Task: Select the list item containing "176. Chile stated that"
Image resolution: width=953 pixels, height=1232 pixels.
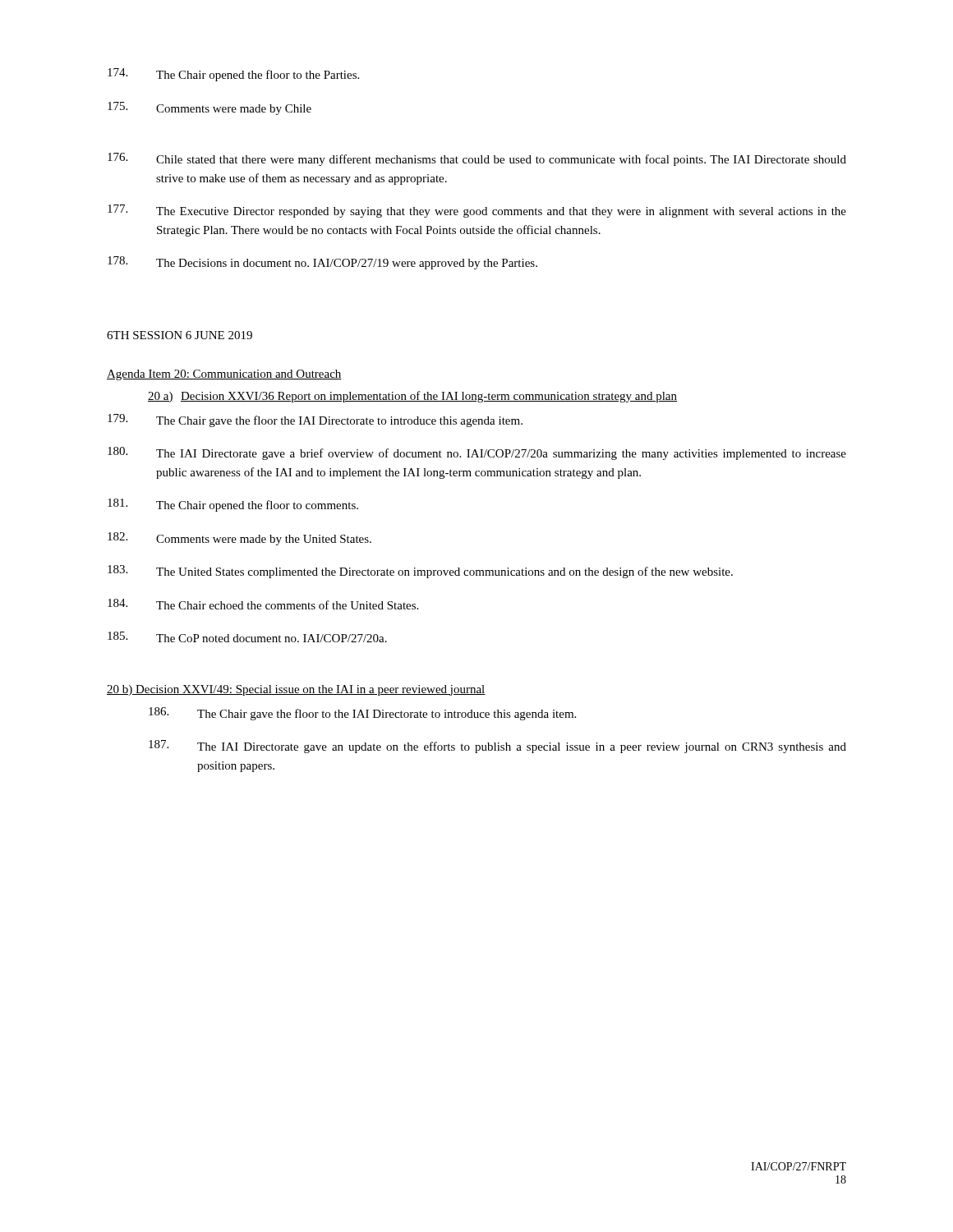Action: [476, 169]
